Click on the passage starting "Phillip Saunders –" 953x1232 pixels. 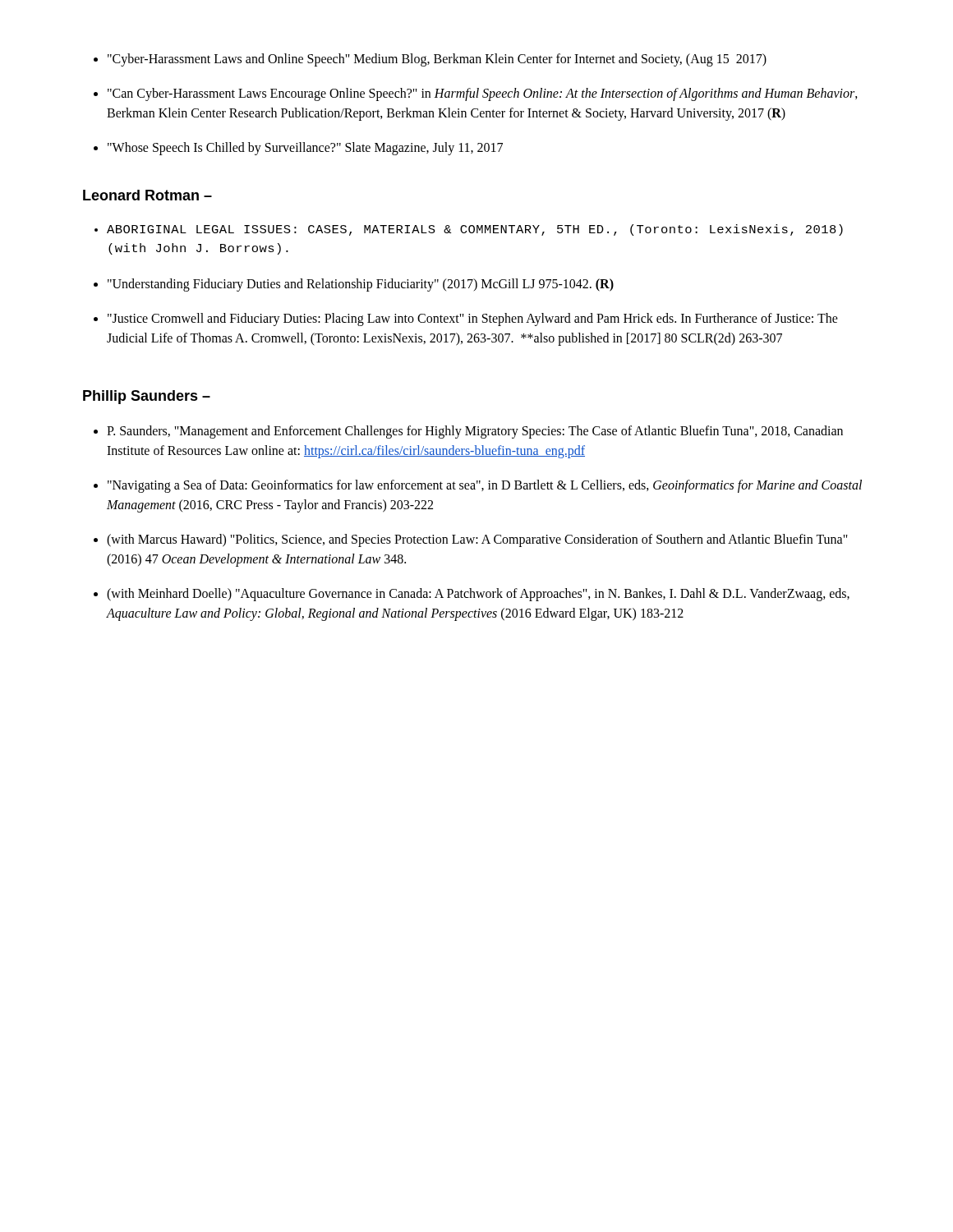[x=146, y=395]
